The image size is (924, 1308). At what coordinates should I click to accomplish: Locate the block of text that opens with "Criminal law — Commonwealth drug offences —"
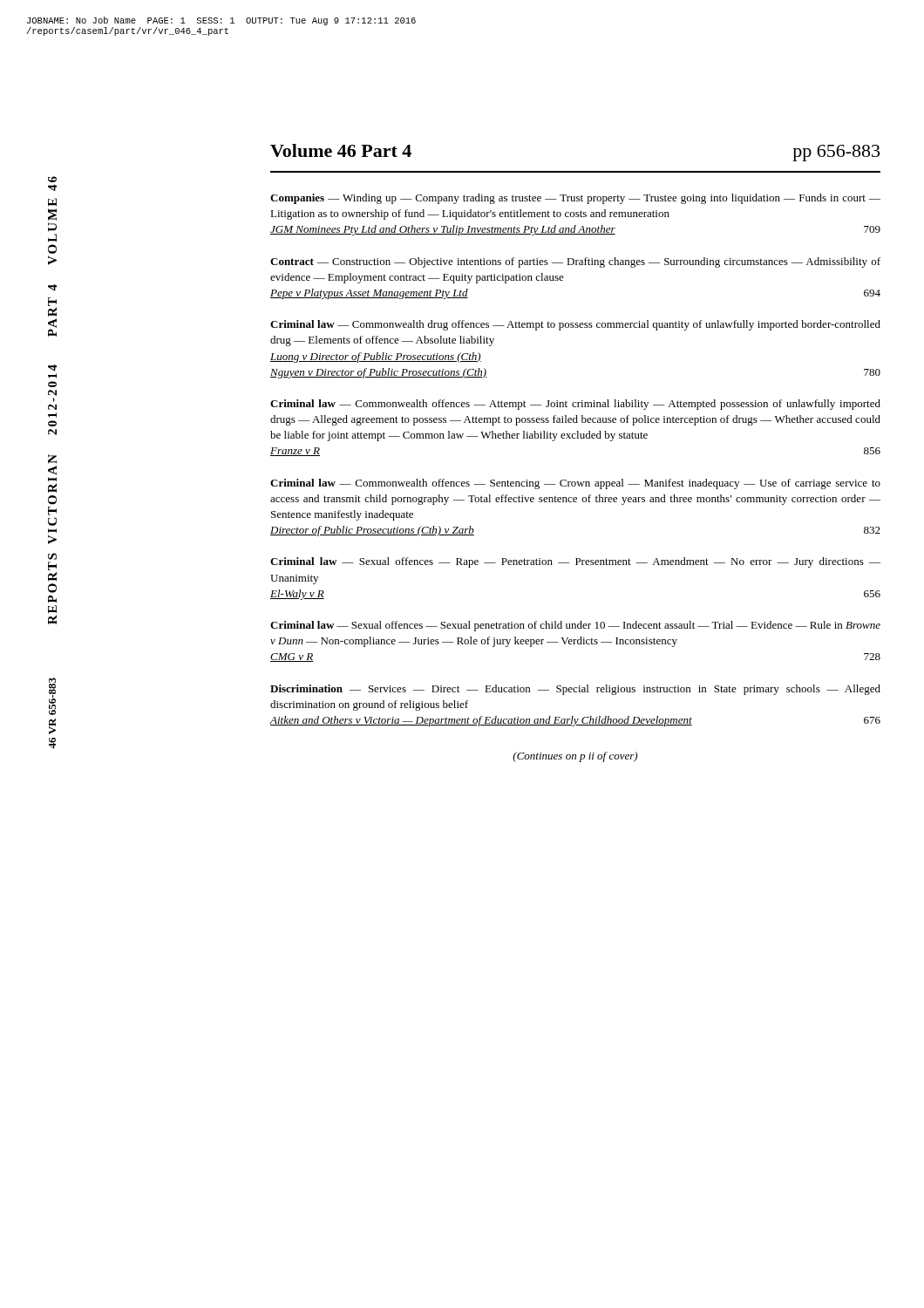(575, 325)
